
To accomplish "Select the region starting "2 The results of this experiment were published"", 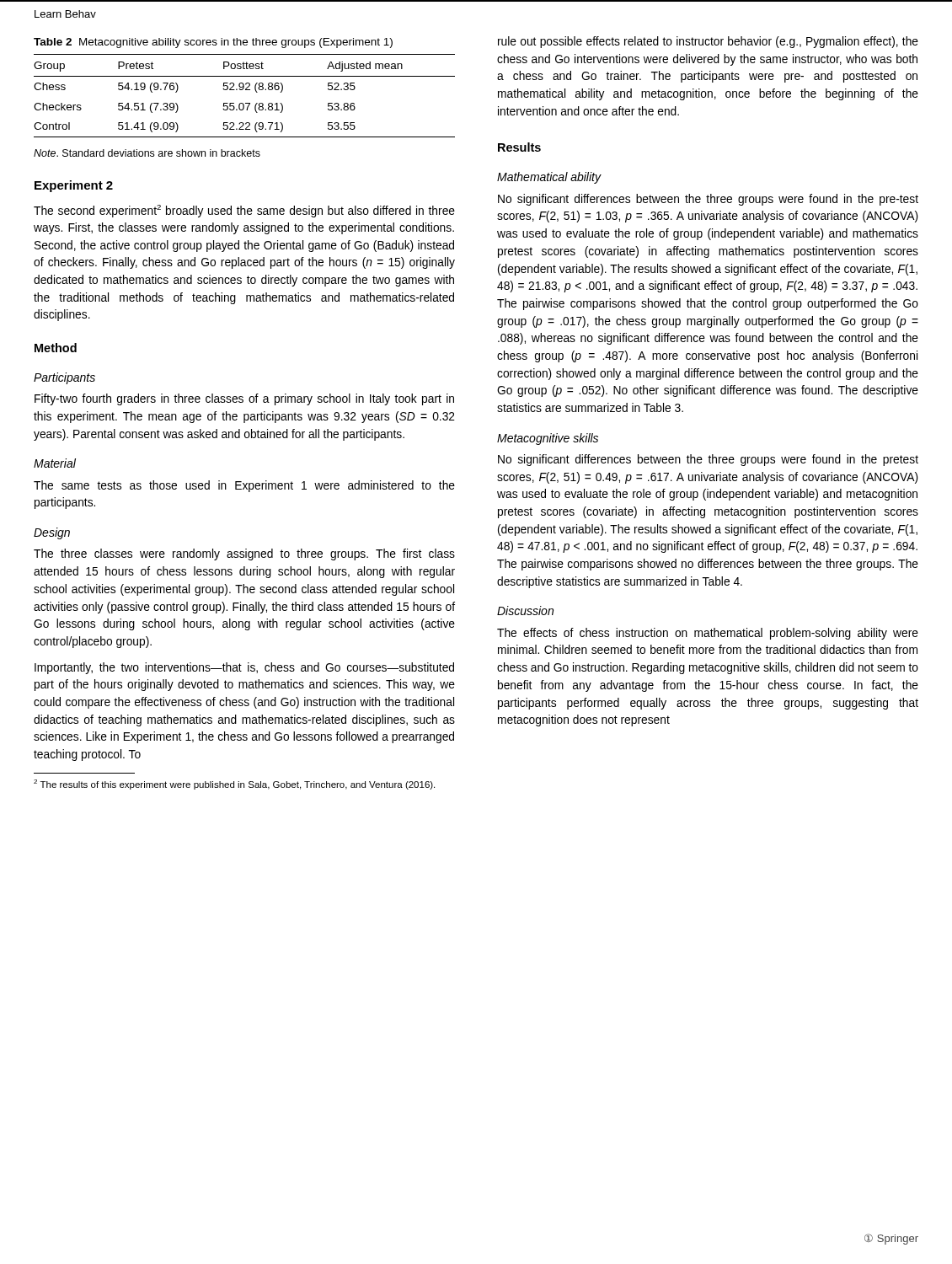I will [x=235, y=781].
